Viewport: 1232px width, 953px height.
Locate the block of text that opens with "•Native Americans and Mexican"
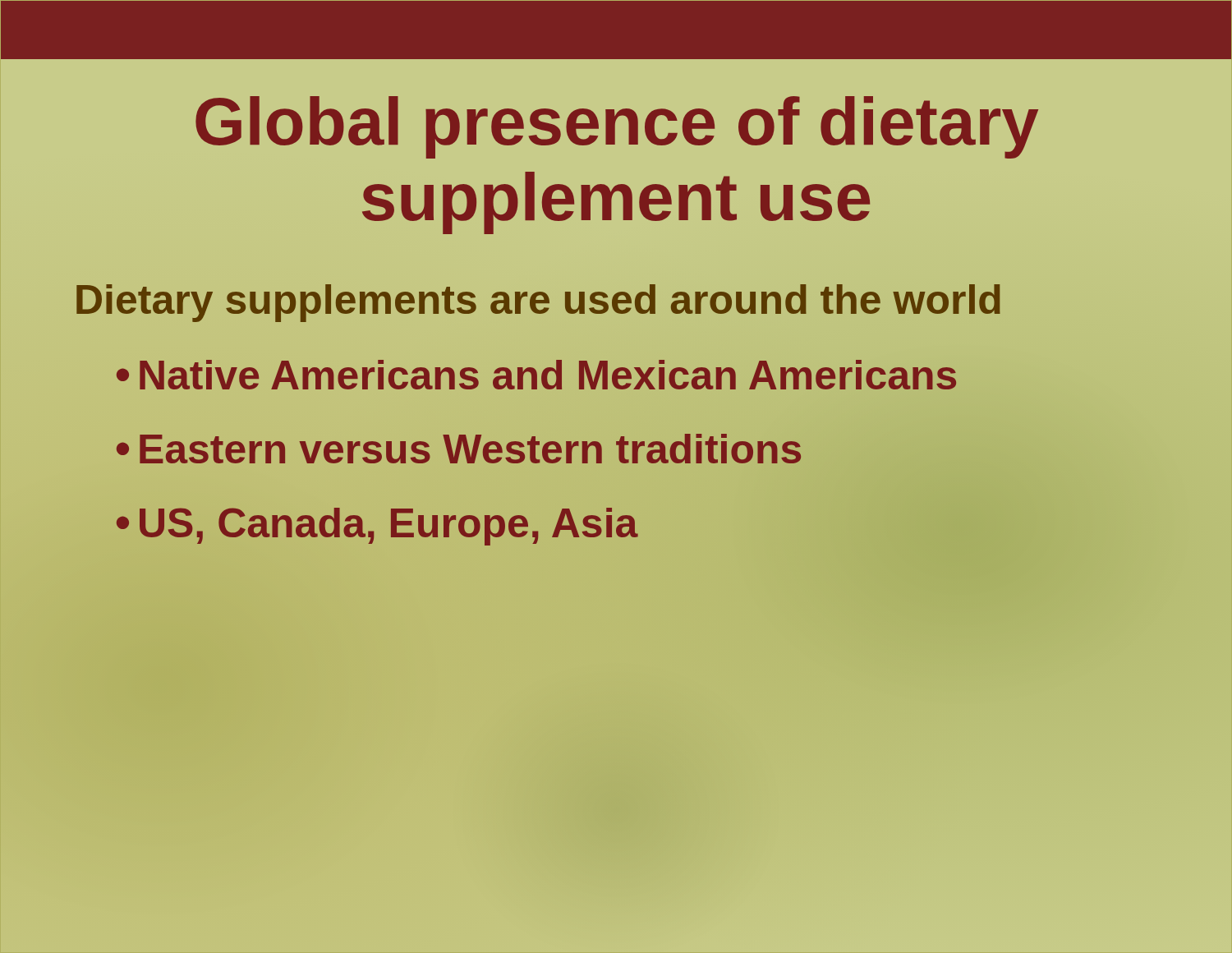point(536,374)
